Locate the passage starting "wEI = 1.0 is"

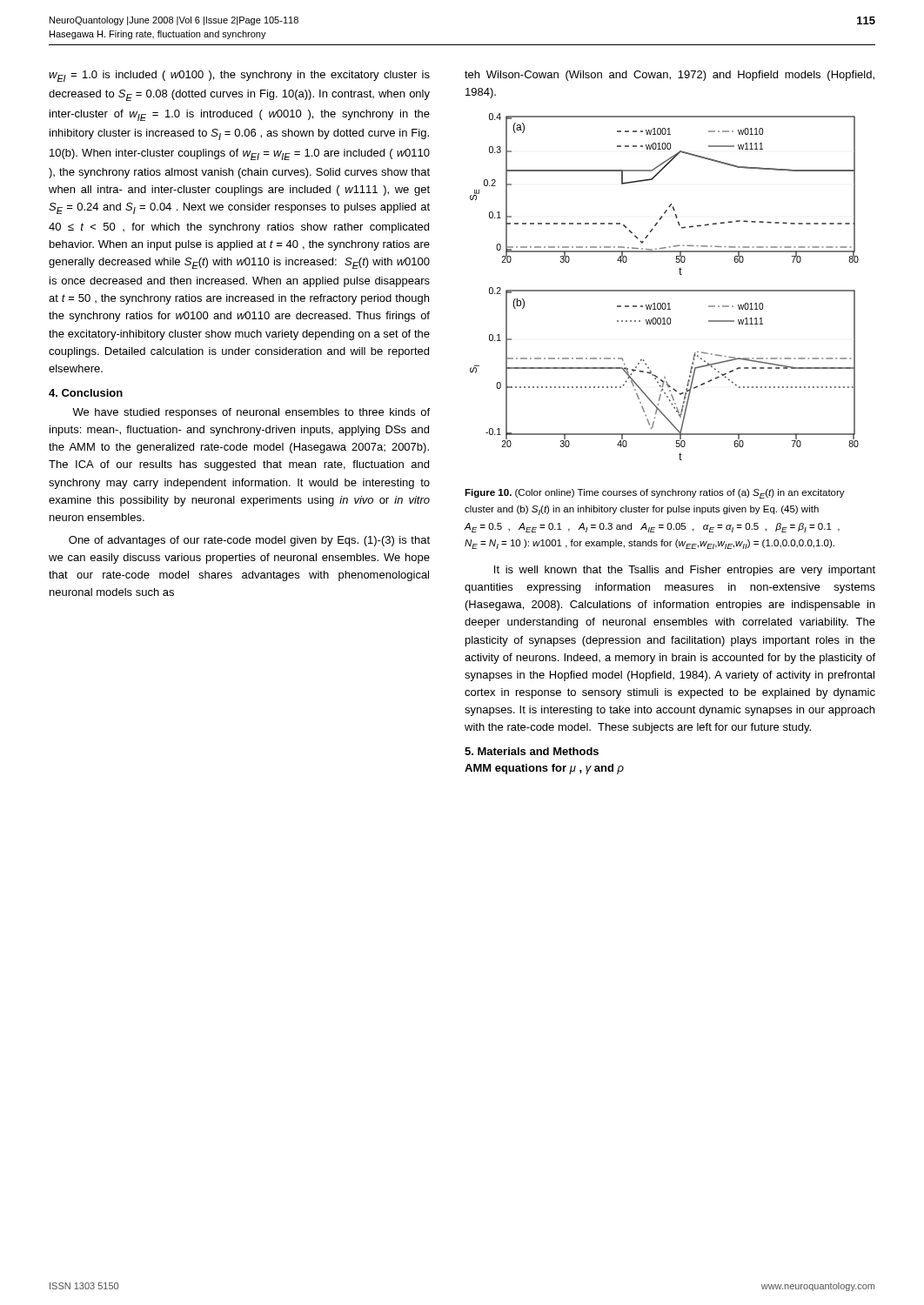pyautogui.click(x=239, y=221)
